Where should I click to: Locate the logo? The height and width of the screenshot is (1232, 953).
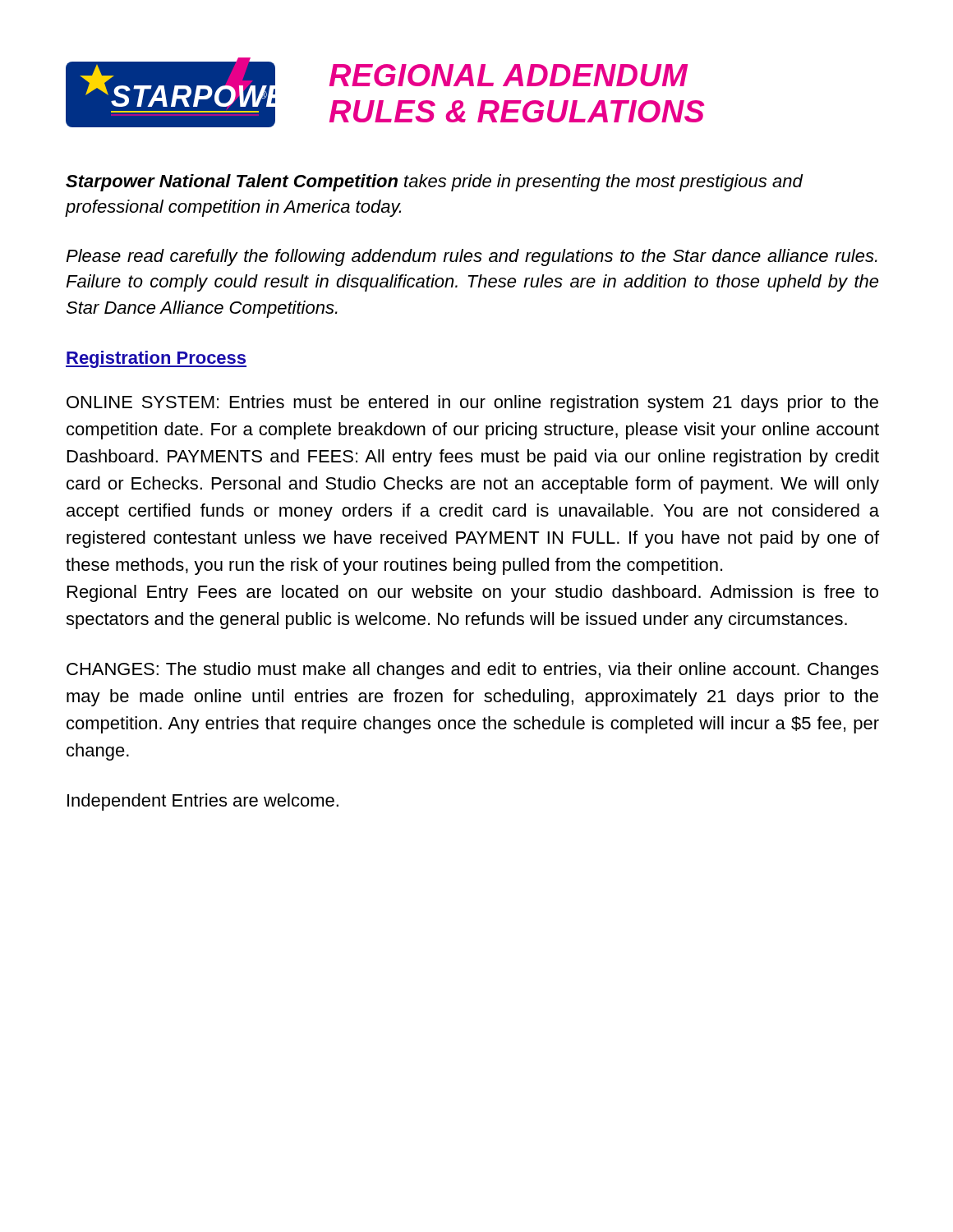[x=173, y=94]
